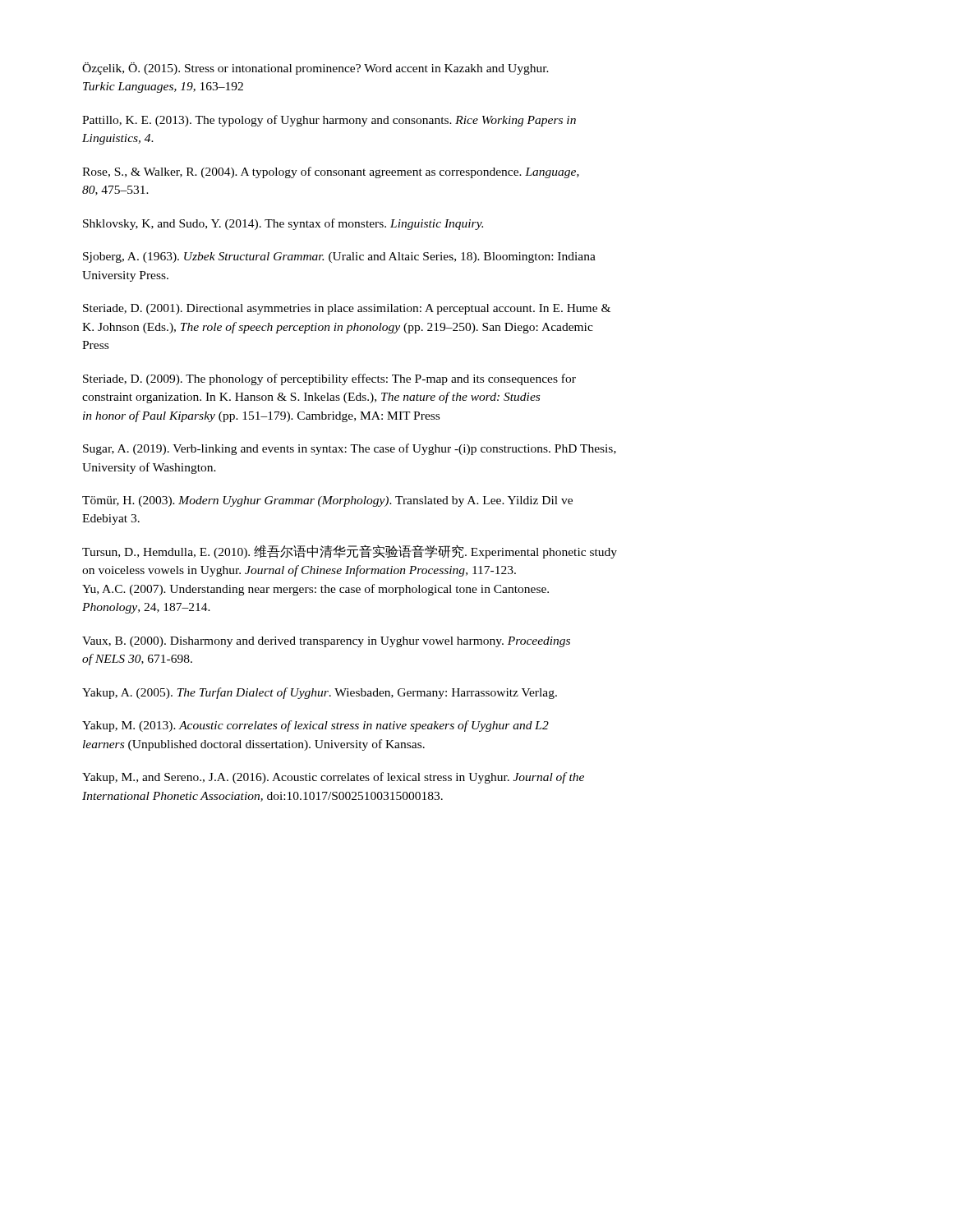The image size is (953, 1232).
Task: Click on the list item containing "Pattillo, K. E. (2013). The typology of"
Action: click(329, 129)
